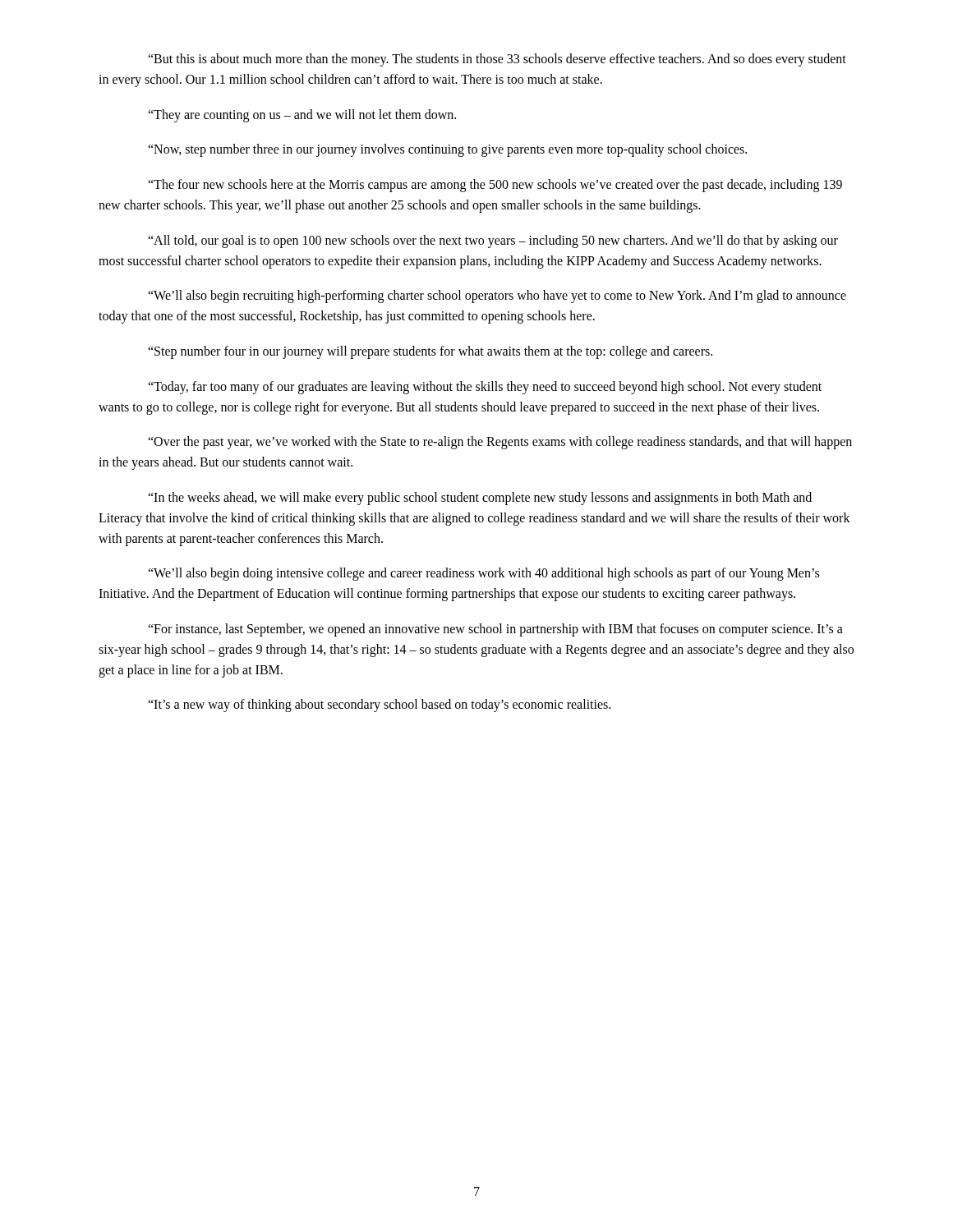Find the region starting "“The four new schools here at the"
The width and height of the screenshot is (953, 1232).
click(470, 195)
